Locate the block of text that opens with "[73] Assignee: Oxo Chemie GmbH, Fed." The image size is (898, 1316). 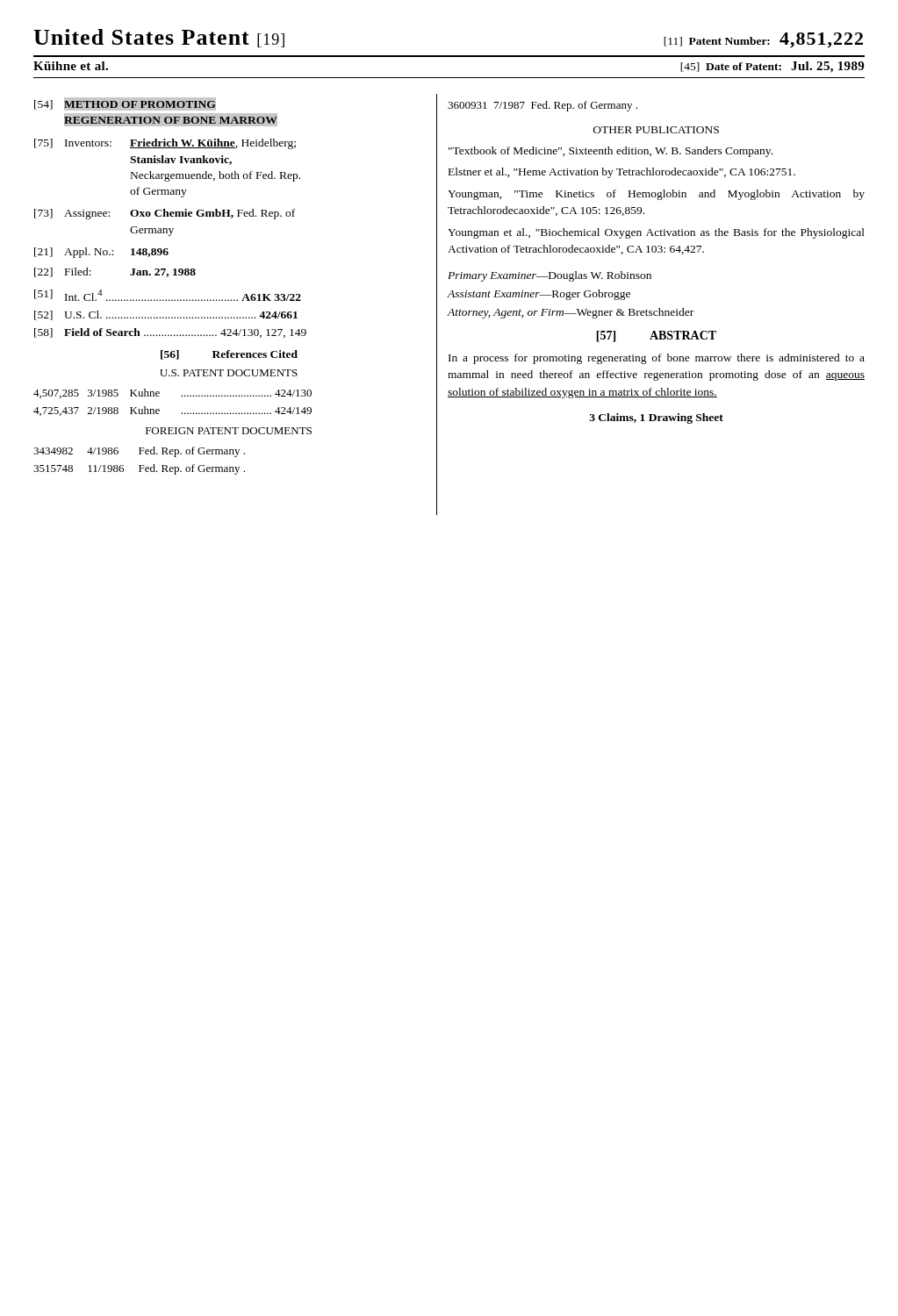[x=164, y=222]
